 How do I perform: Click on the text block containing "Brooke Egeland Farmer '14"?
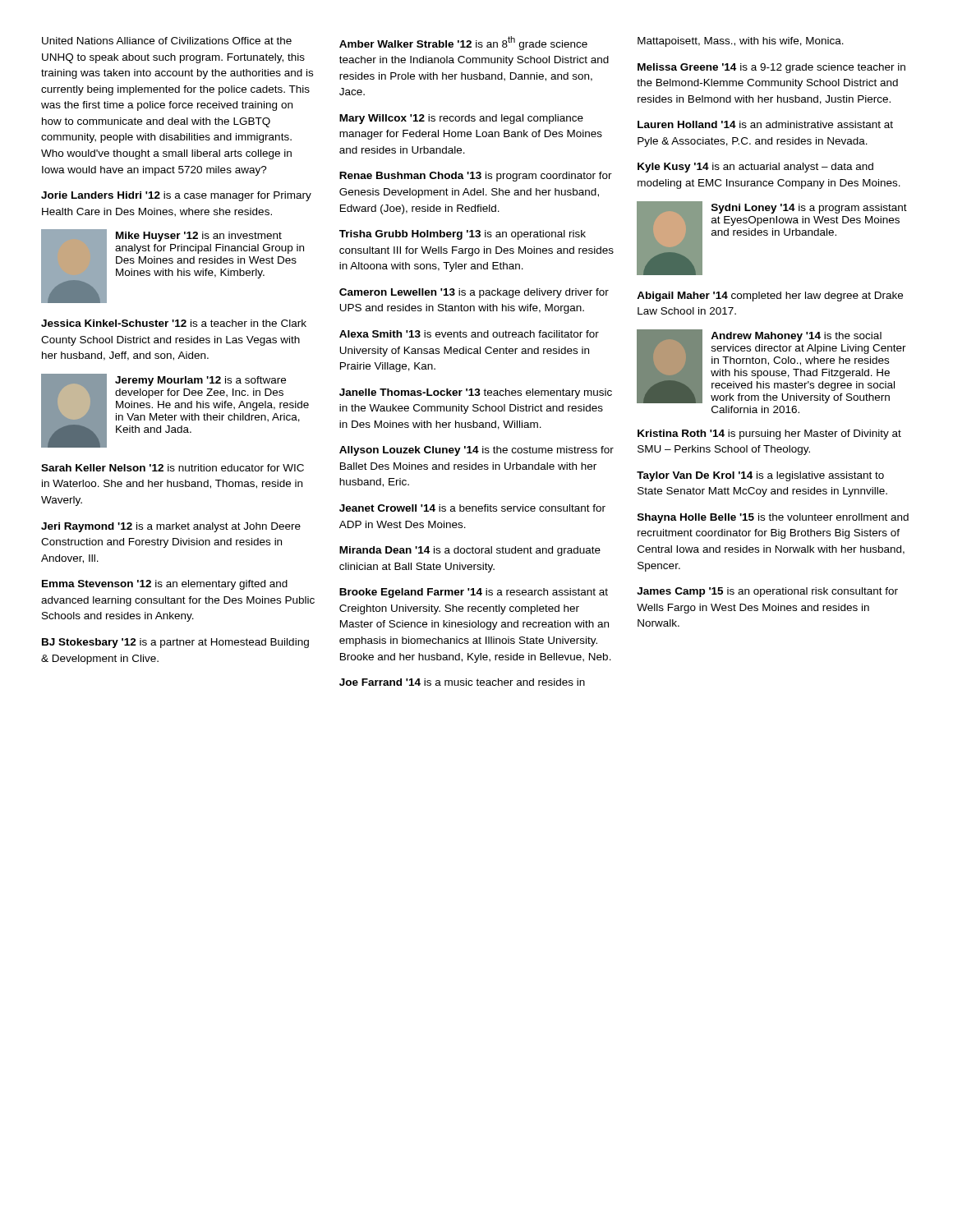pyautogui.click(x=475, y=624)
